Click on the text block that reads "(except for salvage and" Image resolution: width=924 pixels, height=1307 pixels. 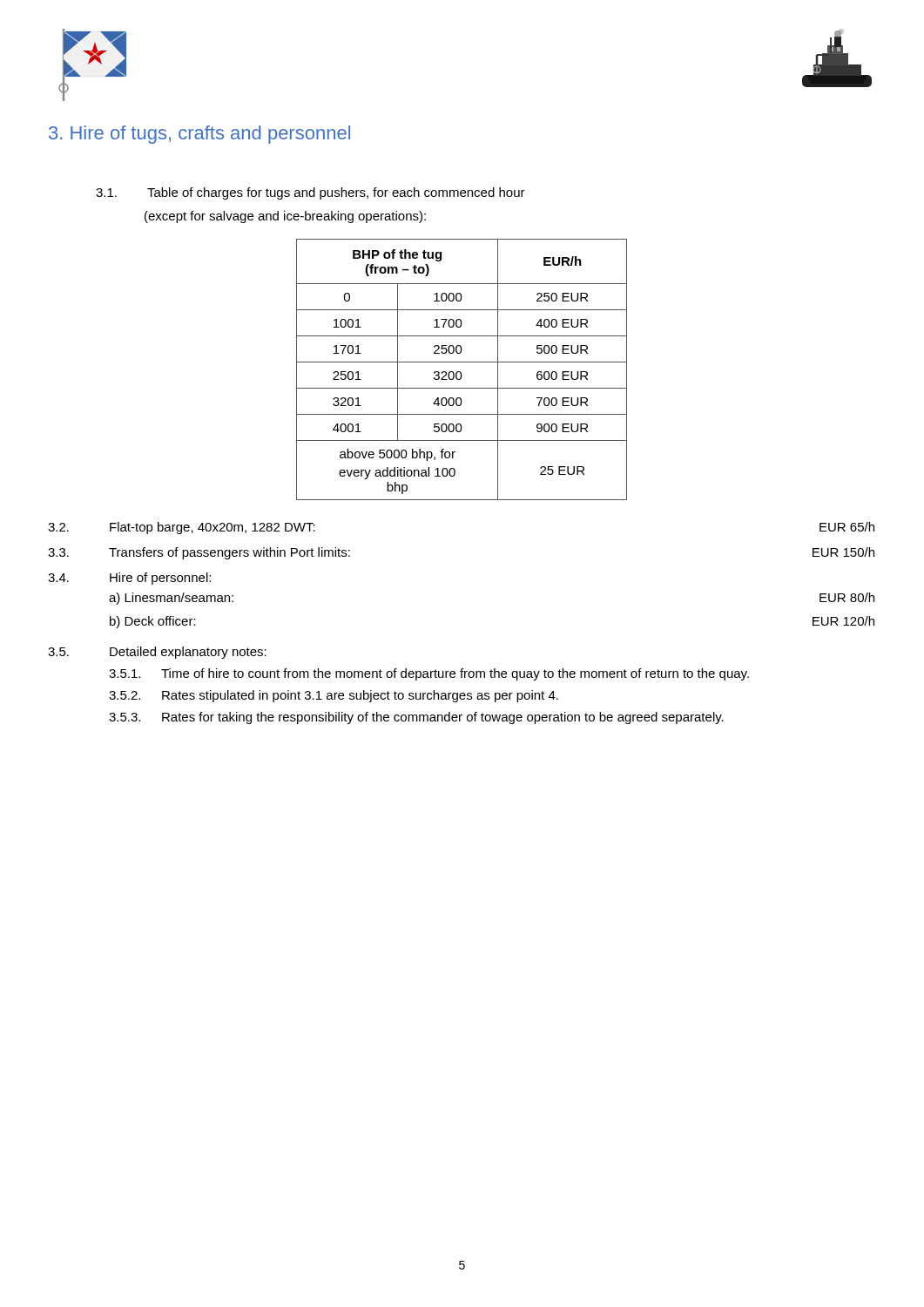(285, 215)
